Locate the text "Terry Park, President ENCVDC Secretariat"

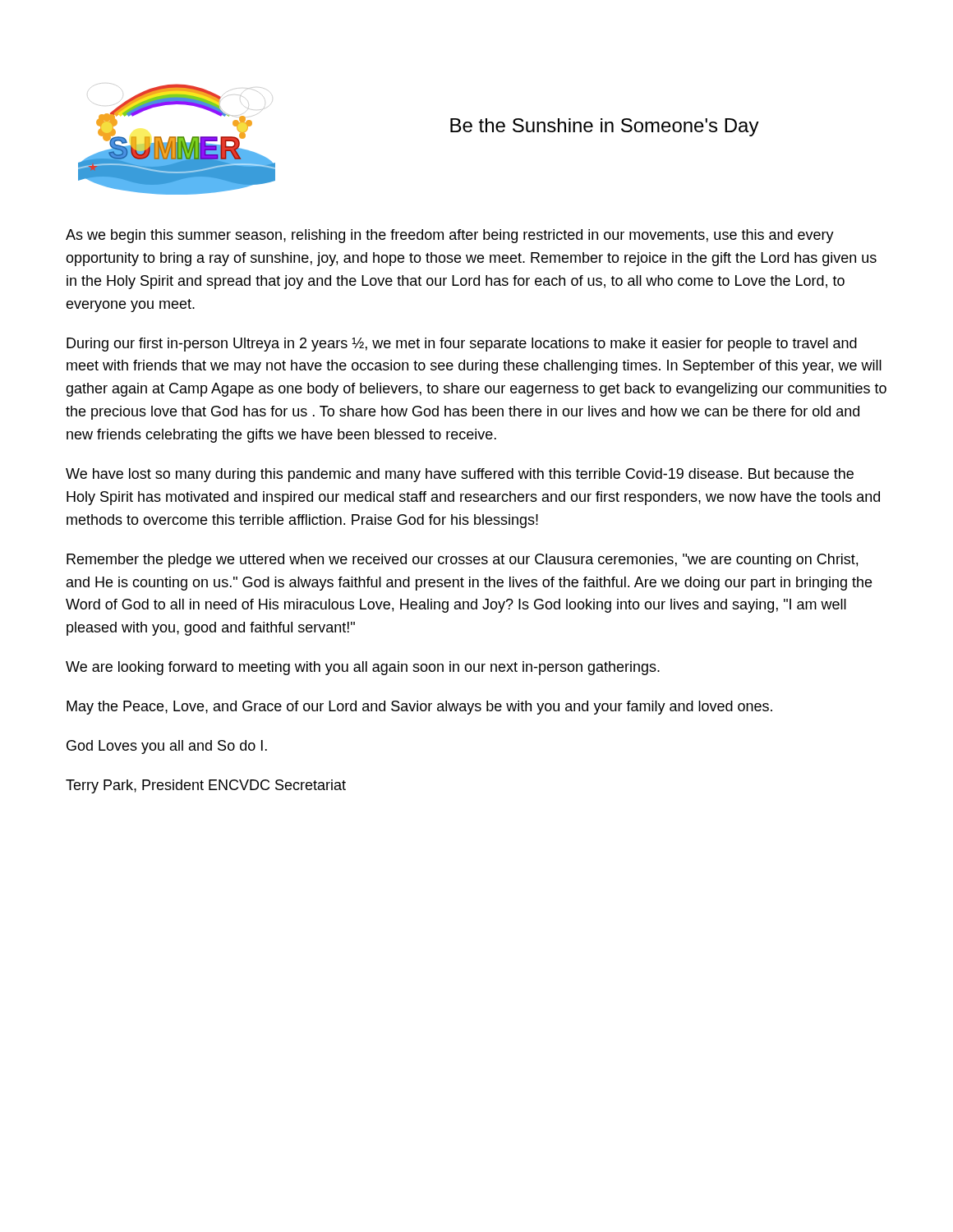(206, 785)
